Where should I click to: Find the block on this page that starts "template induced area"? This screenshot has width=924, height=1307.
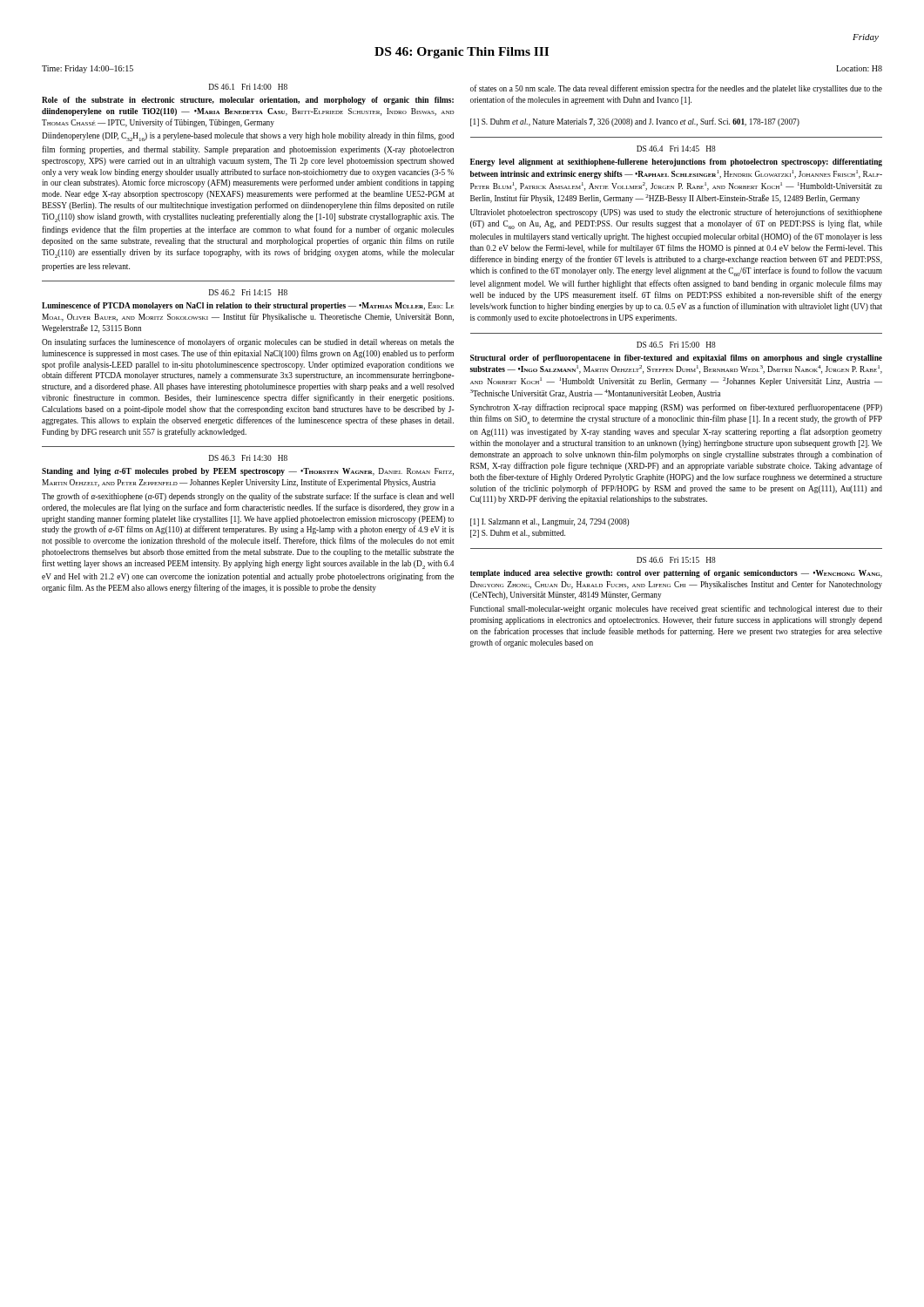coord(676,584)
